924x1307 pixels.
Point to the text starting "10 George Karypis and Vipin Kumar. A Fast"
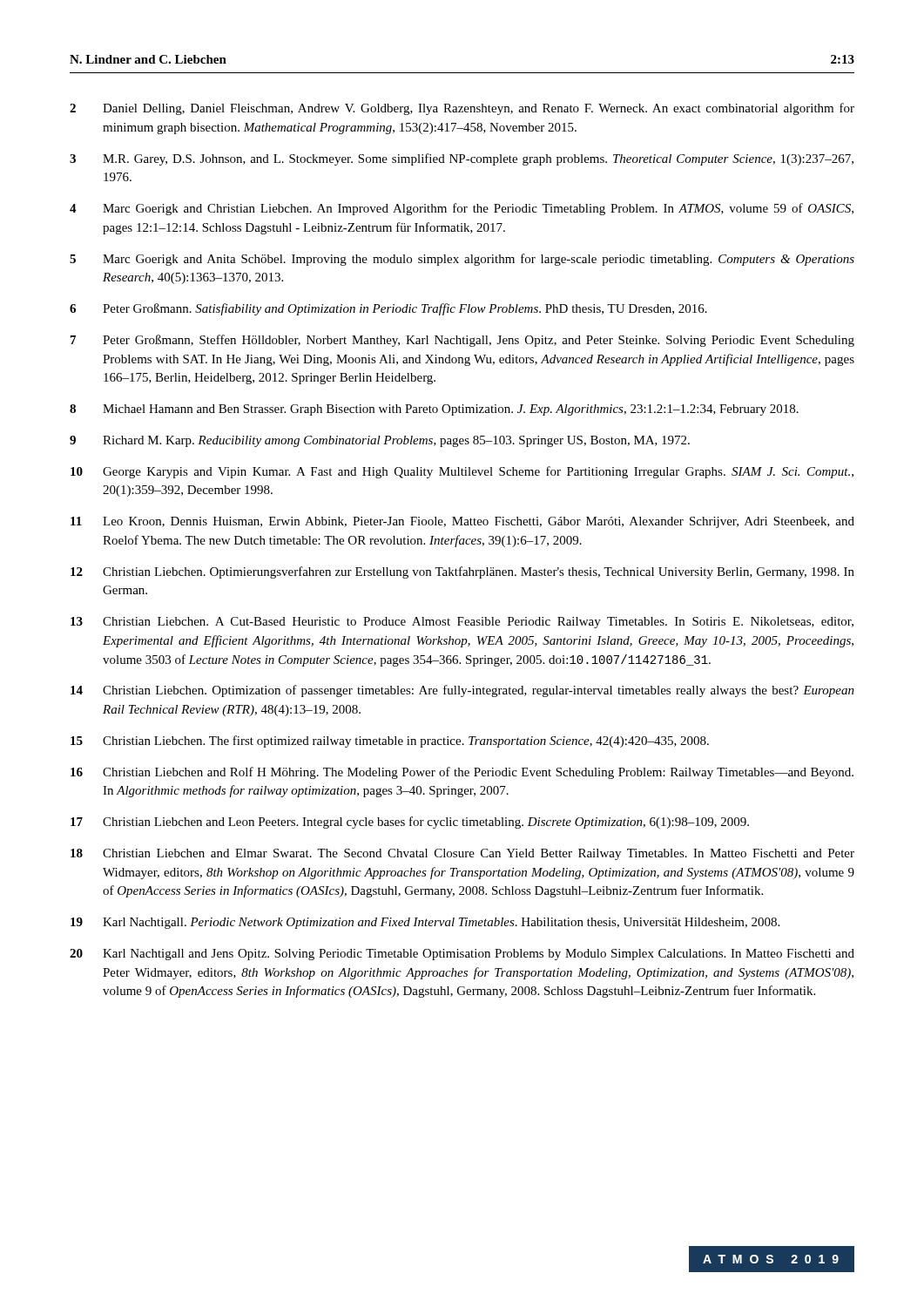pos(462,481)
